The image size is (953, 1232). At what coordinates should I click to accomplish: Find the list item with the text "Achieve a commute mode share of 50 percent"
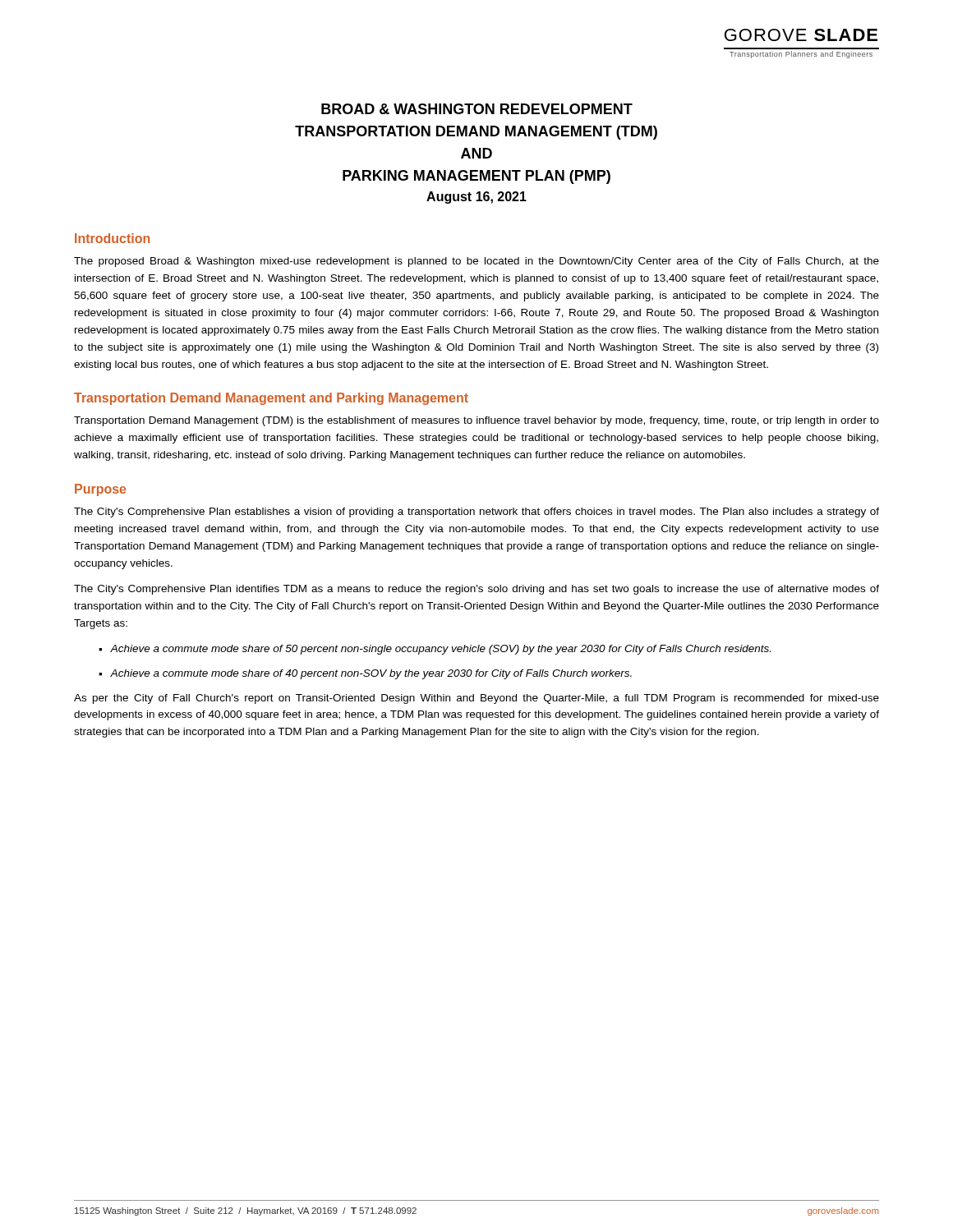click(441, 649)
